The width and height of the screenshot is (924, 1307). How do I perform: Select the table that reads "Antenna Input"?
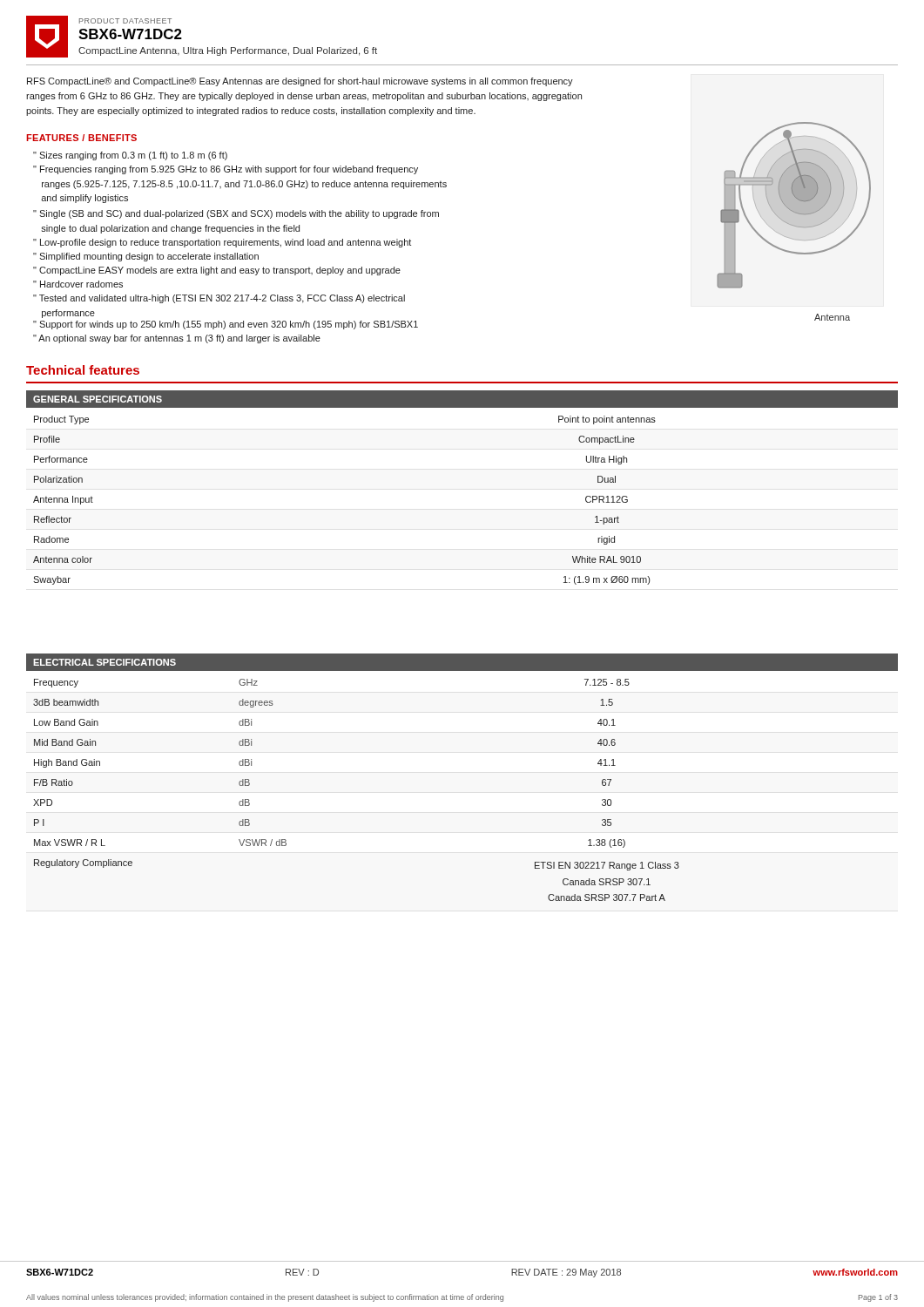[462, 500]
